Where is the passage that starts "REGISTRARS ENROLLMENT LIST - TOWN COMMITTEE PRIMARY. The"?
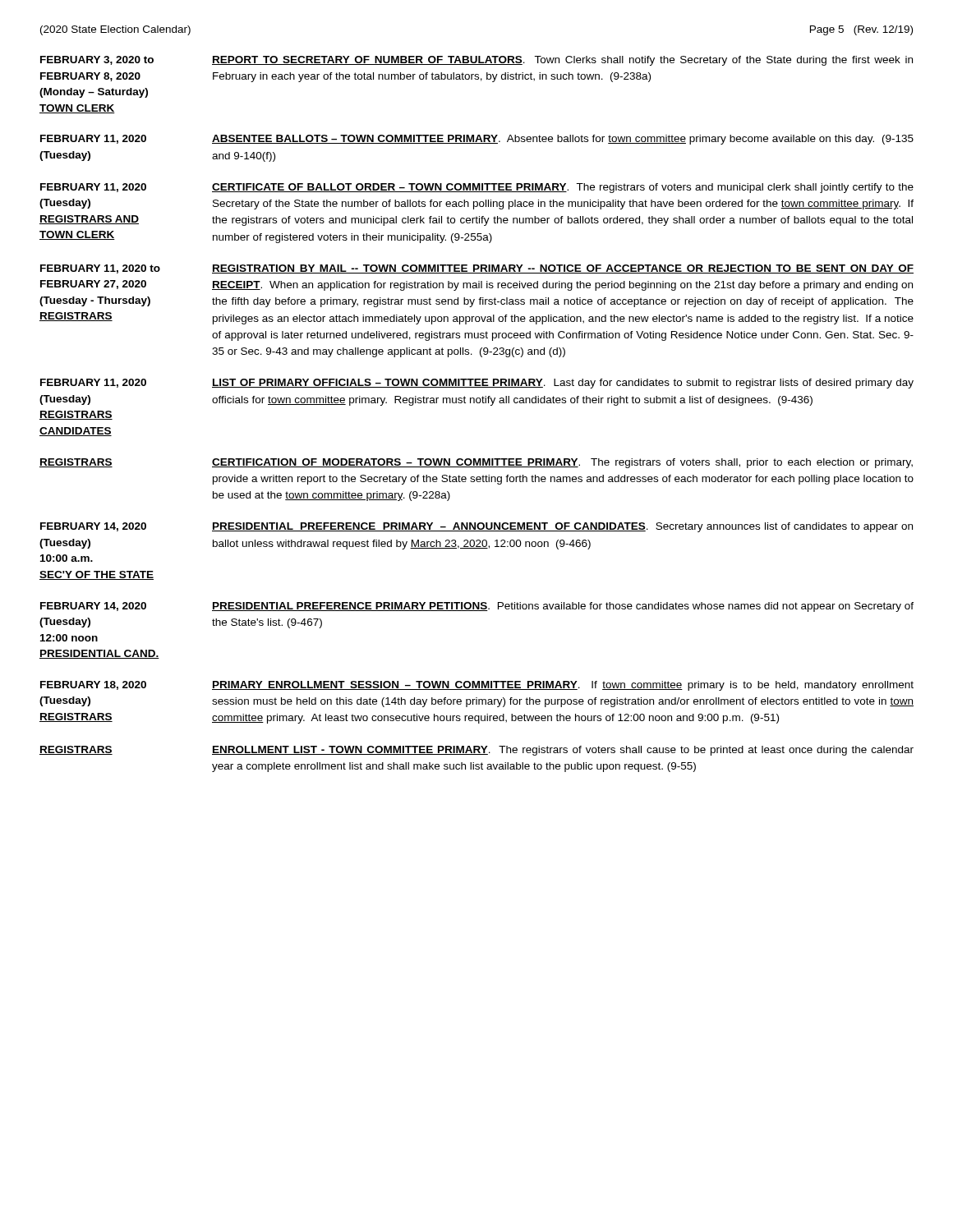Viewport: 953px width, 1232px height. point(476,758)
